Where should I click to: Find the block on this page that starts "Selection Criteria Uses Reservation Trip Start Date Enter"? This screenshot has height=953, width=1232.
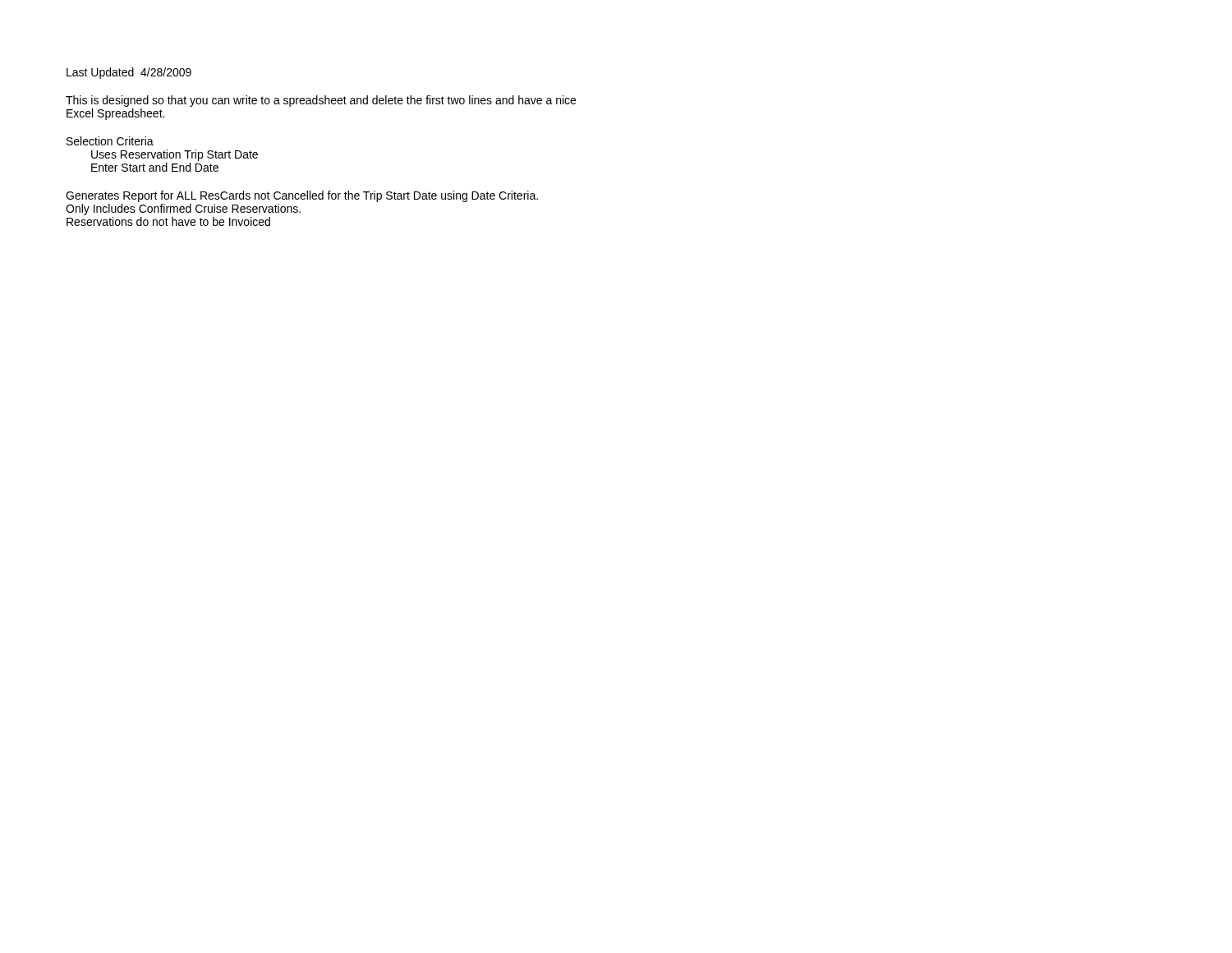110,141
